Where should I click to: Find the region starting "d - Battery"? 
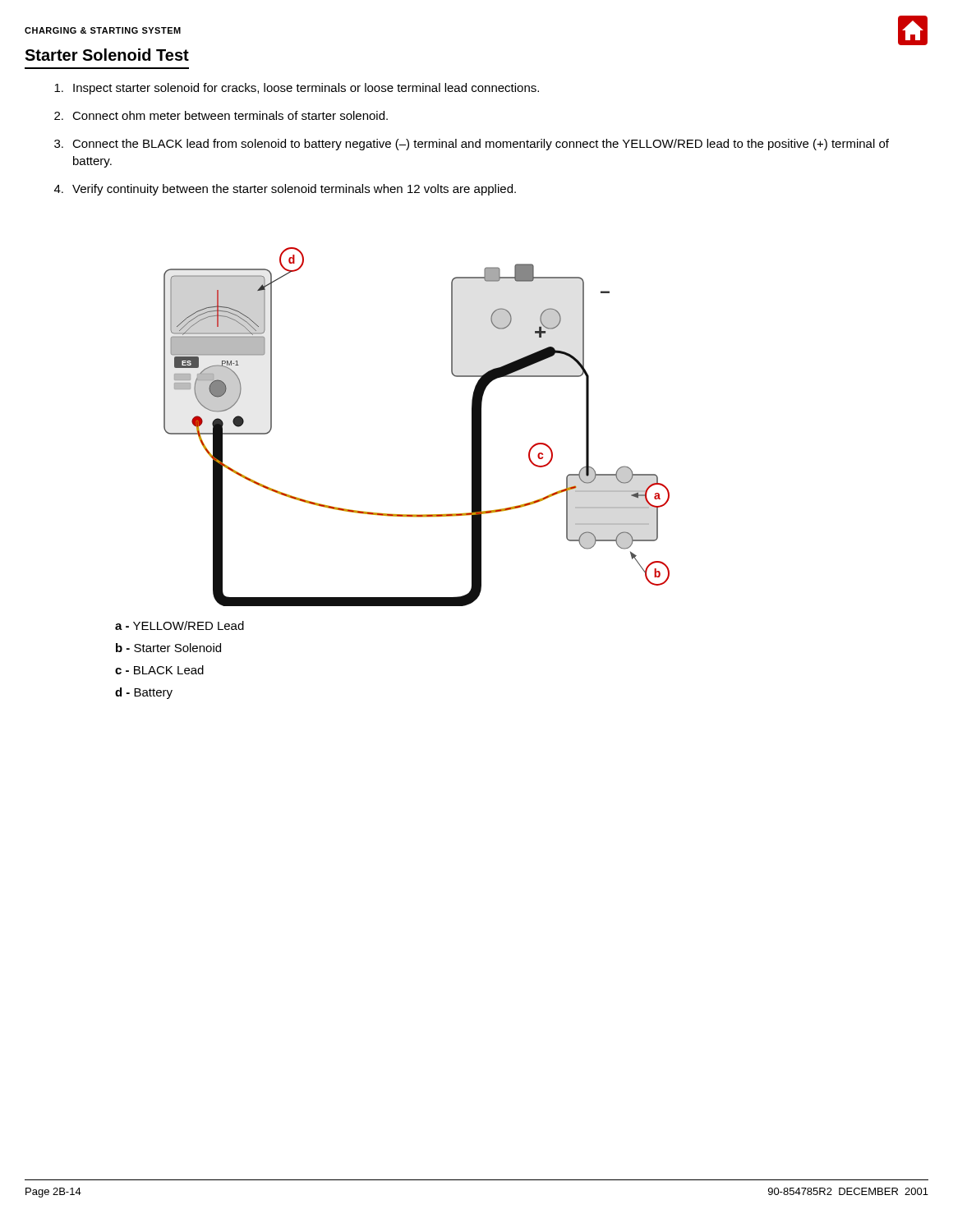pos(144,692)
